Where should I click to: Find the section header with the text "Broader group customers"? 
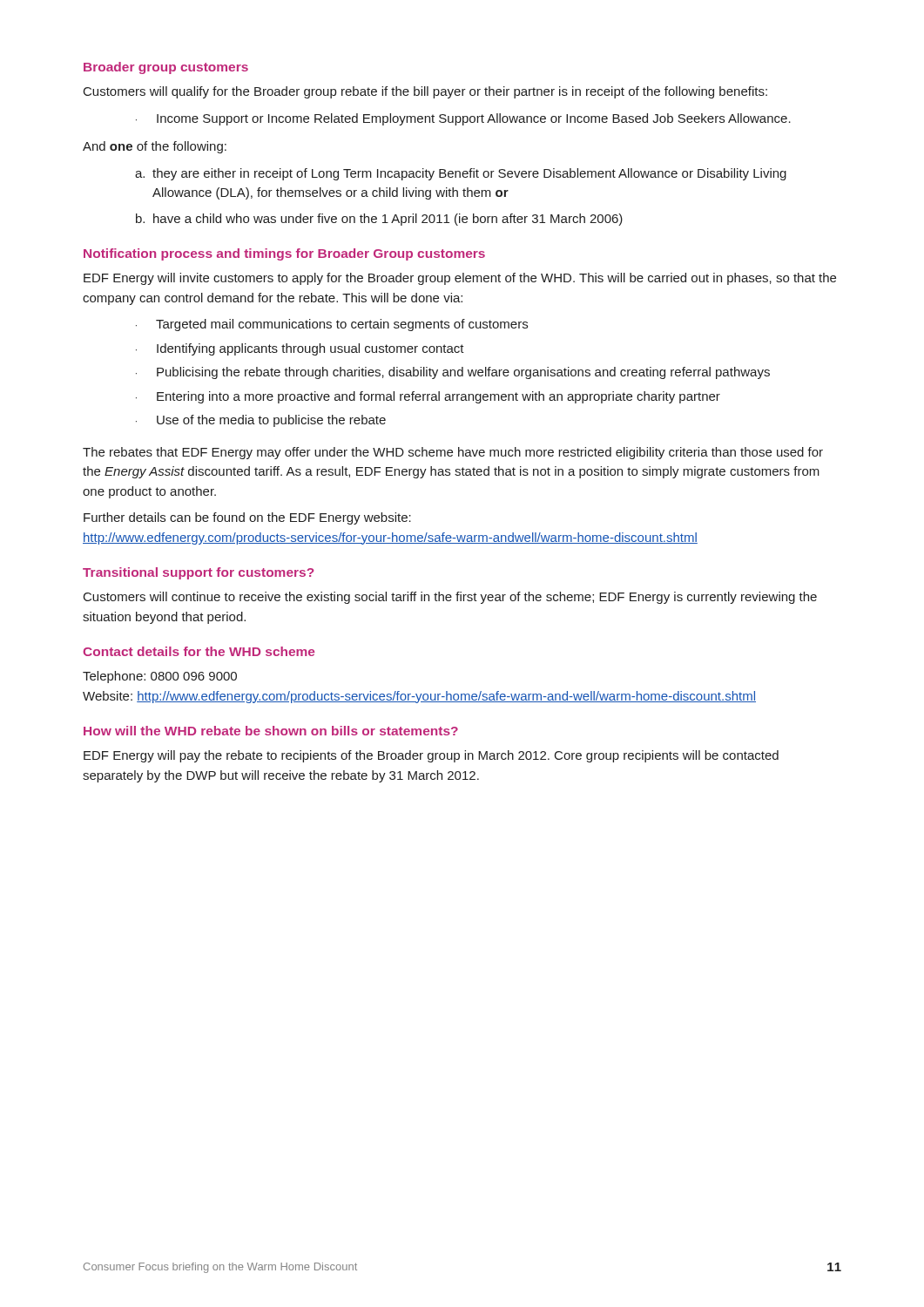click(x=166, y=67)
